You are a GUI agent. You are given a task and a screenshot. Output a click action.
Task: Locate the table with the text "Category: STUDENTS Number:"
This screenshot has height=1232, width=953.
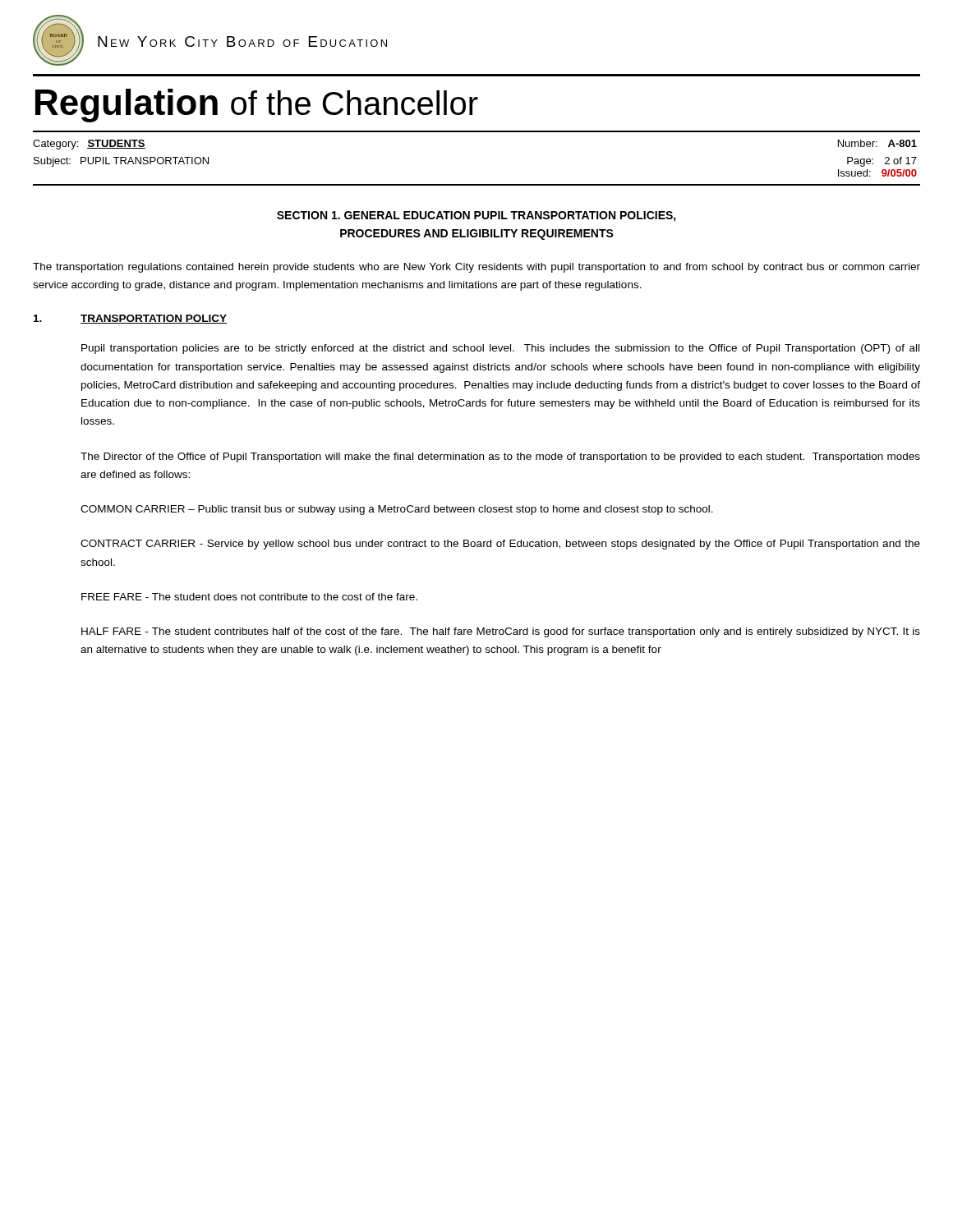[476, 158]
